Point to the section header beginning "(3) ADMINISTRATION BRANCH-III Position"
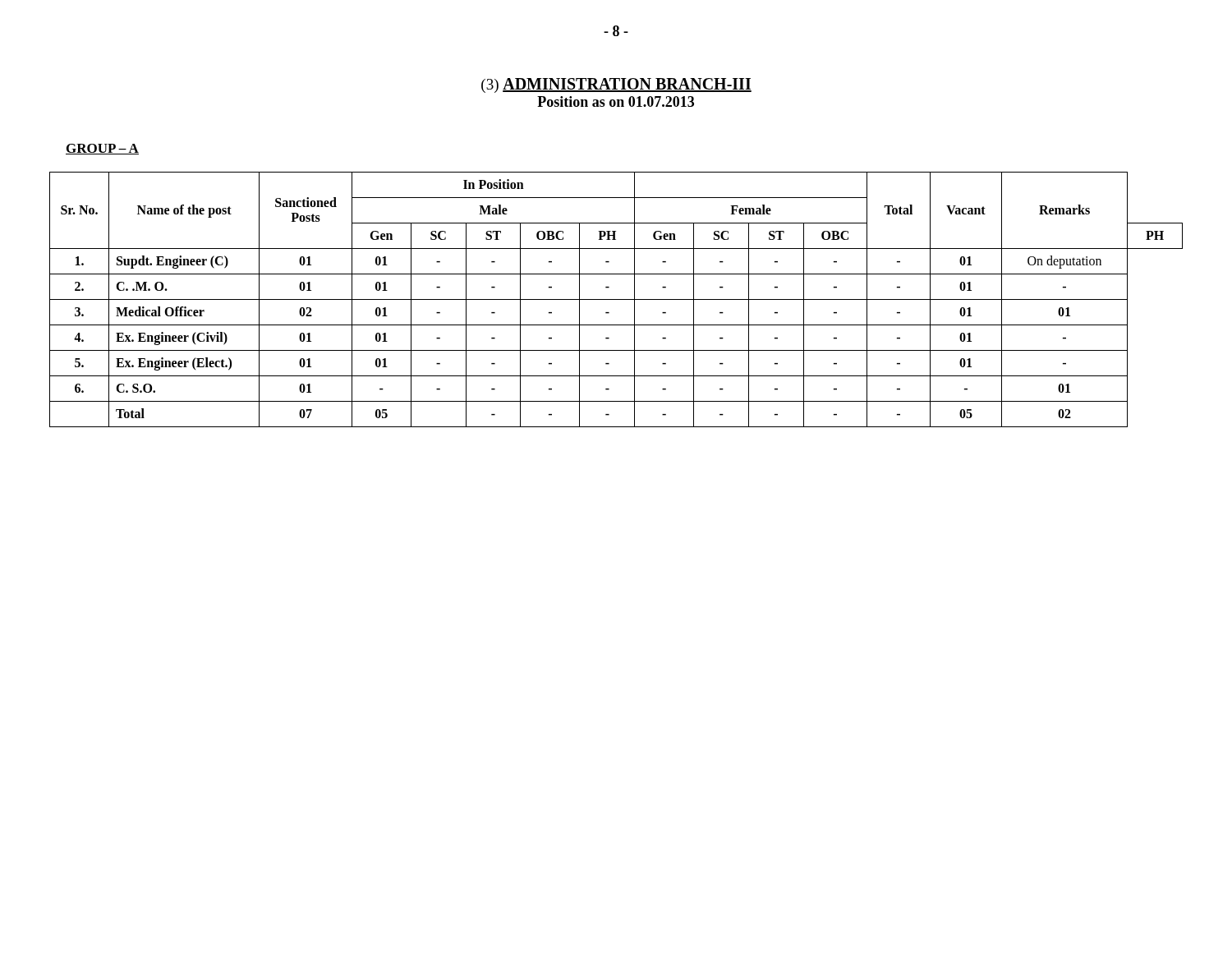The height and width of the screenshot is (953, 1232). click(x=616, y=92)
